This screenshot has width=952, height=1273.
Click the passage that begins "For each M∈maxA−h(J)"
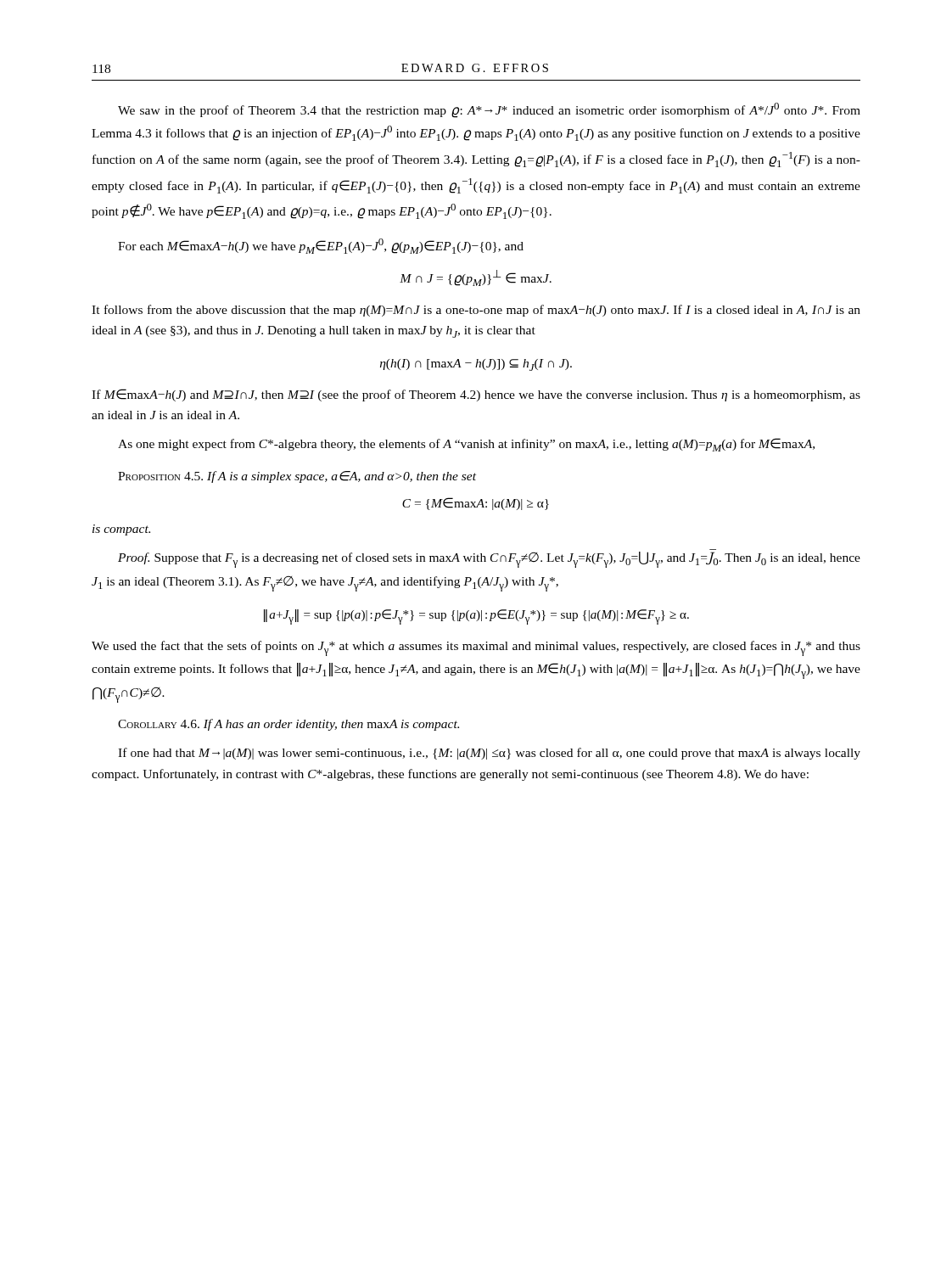321,245
